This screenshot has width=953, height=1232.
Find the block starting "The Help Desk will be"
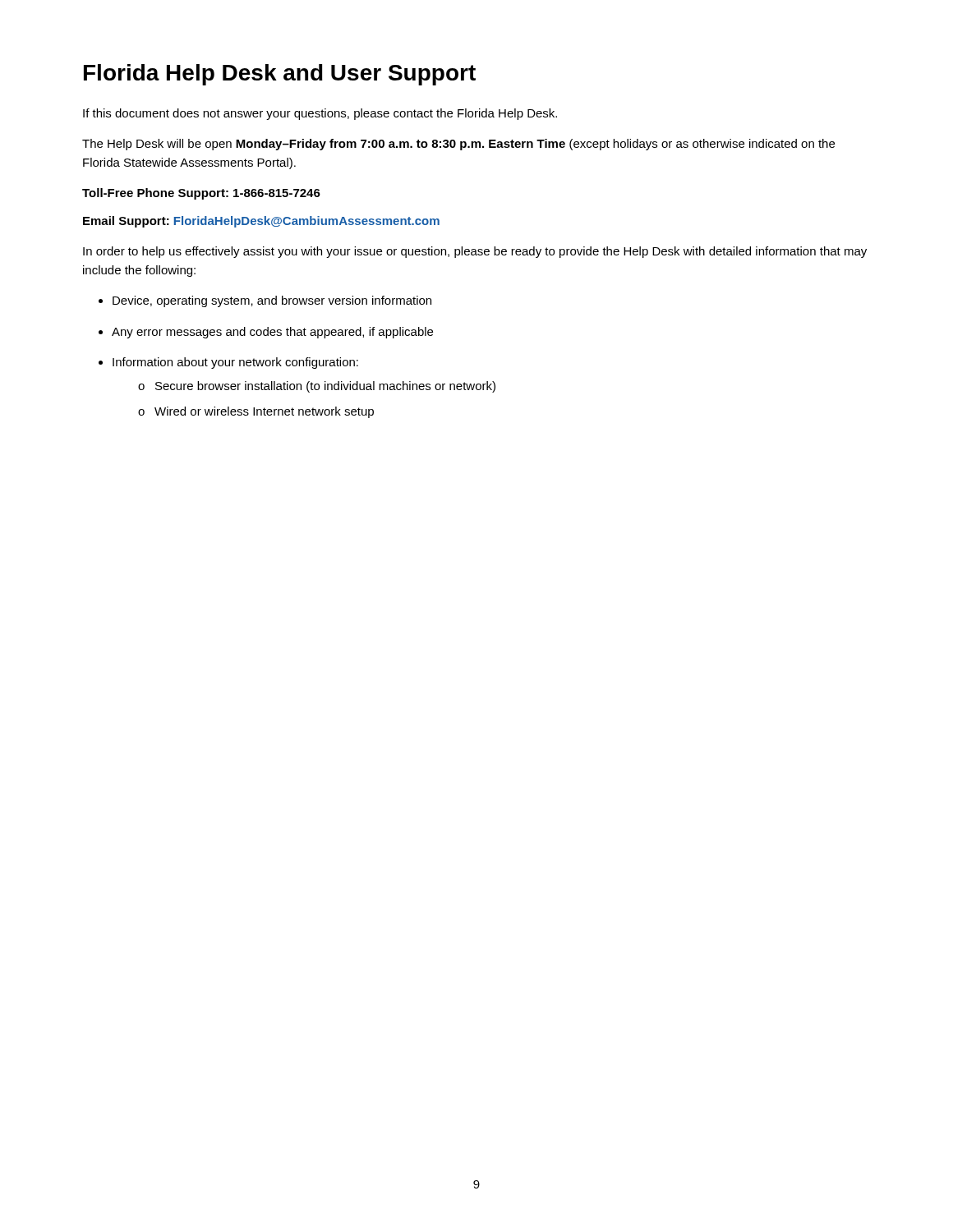(476, 153)
